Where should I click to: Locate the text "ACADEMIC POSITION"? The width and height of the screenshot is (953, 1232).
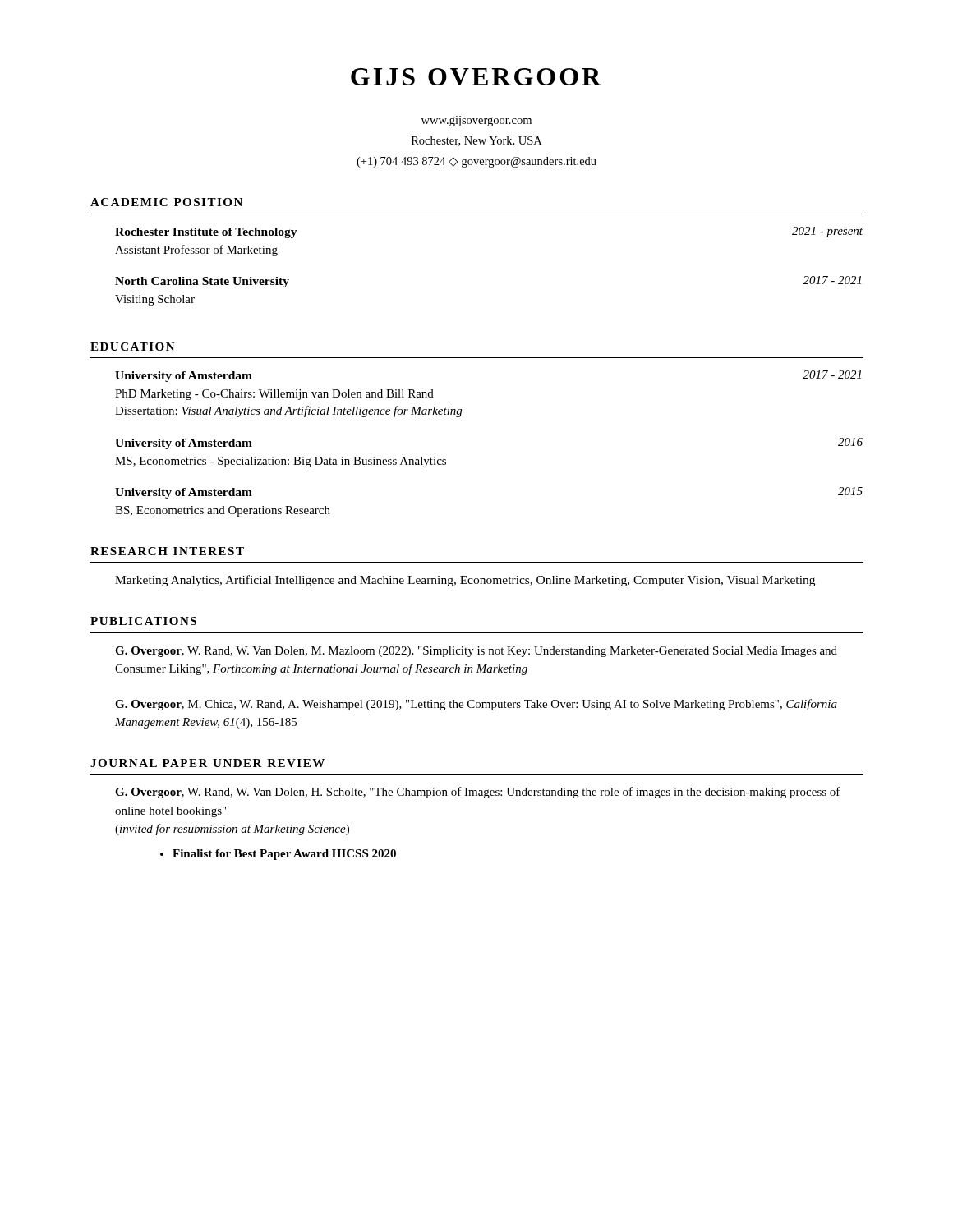tap(167, 202)
